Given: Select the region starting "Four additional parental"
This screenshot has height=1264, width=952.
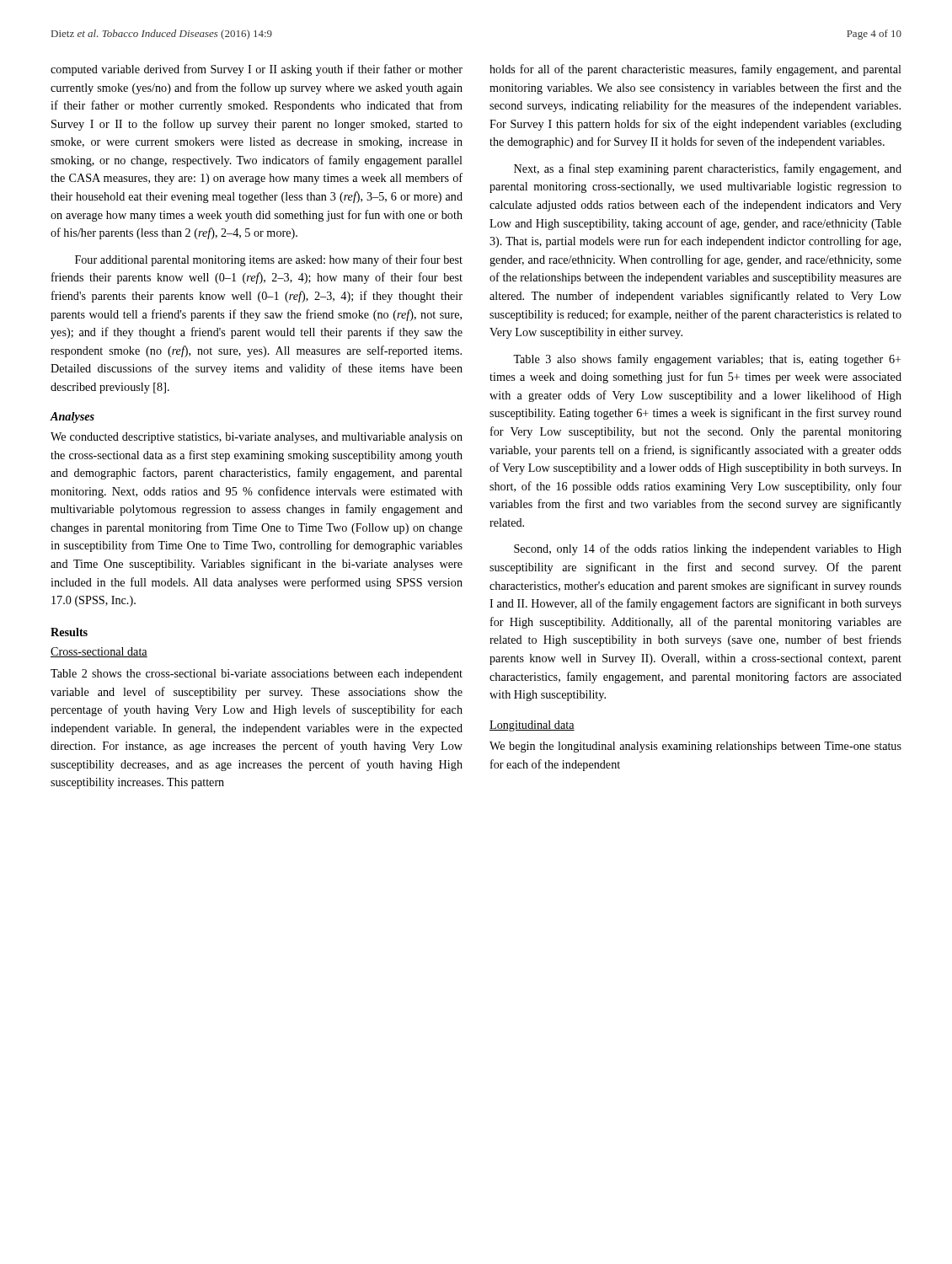Looking at the screenshot, I should (257, 324).
